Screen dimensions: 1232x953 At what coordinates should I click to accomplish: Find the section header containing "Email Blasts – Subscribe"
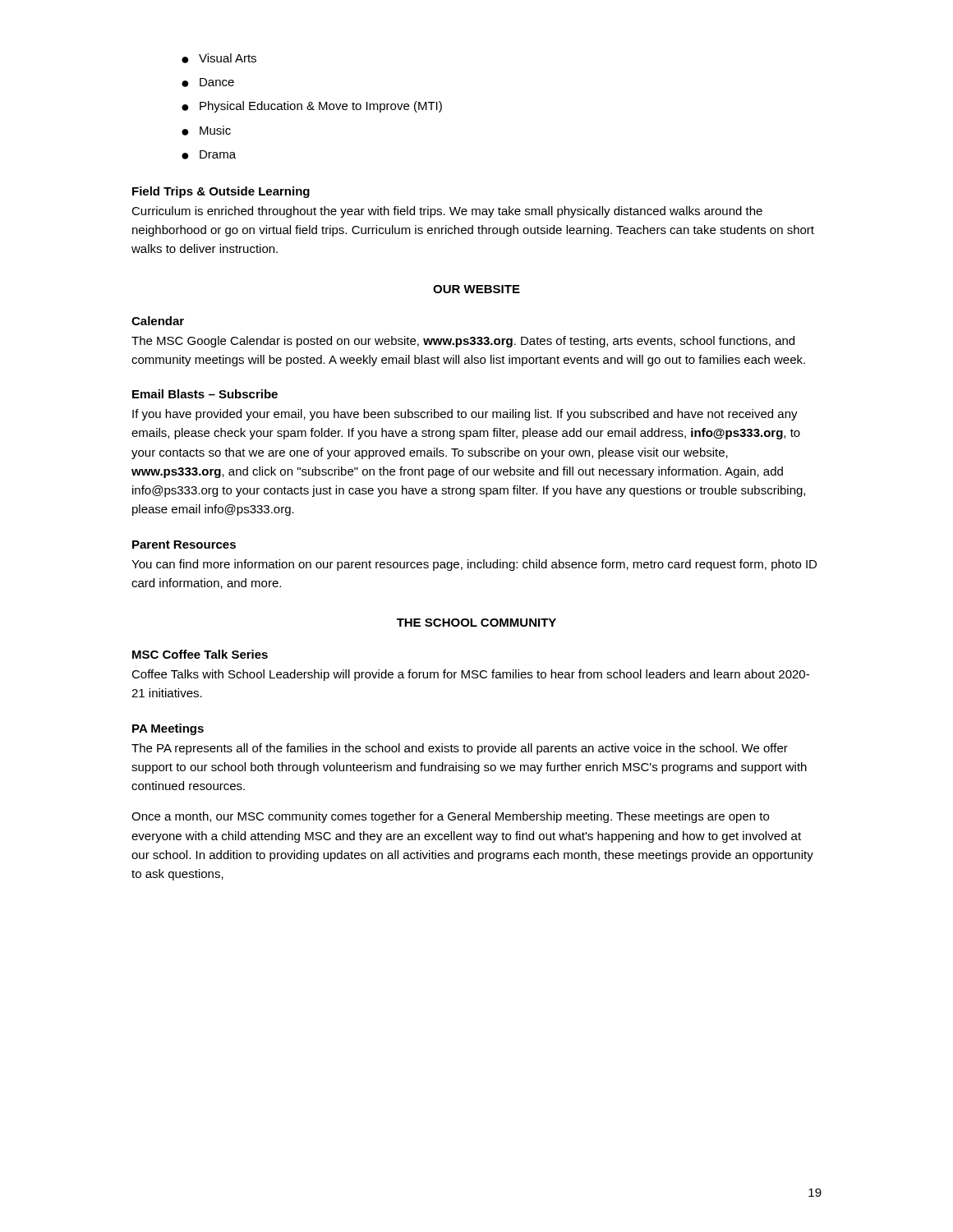(x=205, y=394)
